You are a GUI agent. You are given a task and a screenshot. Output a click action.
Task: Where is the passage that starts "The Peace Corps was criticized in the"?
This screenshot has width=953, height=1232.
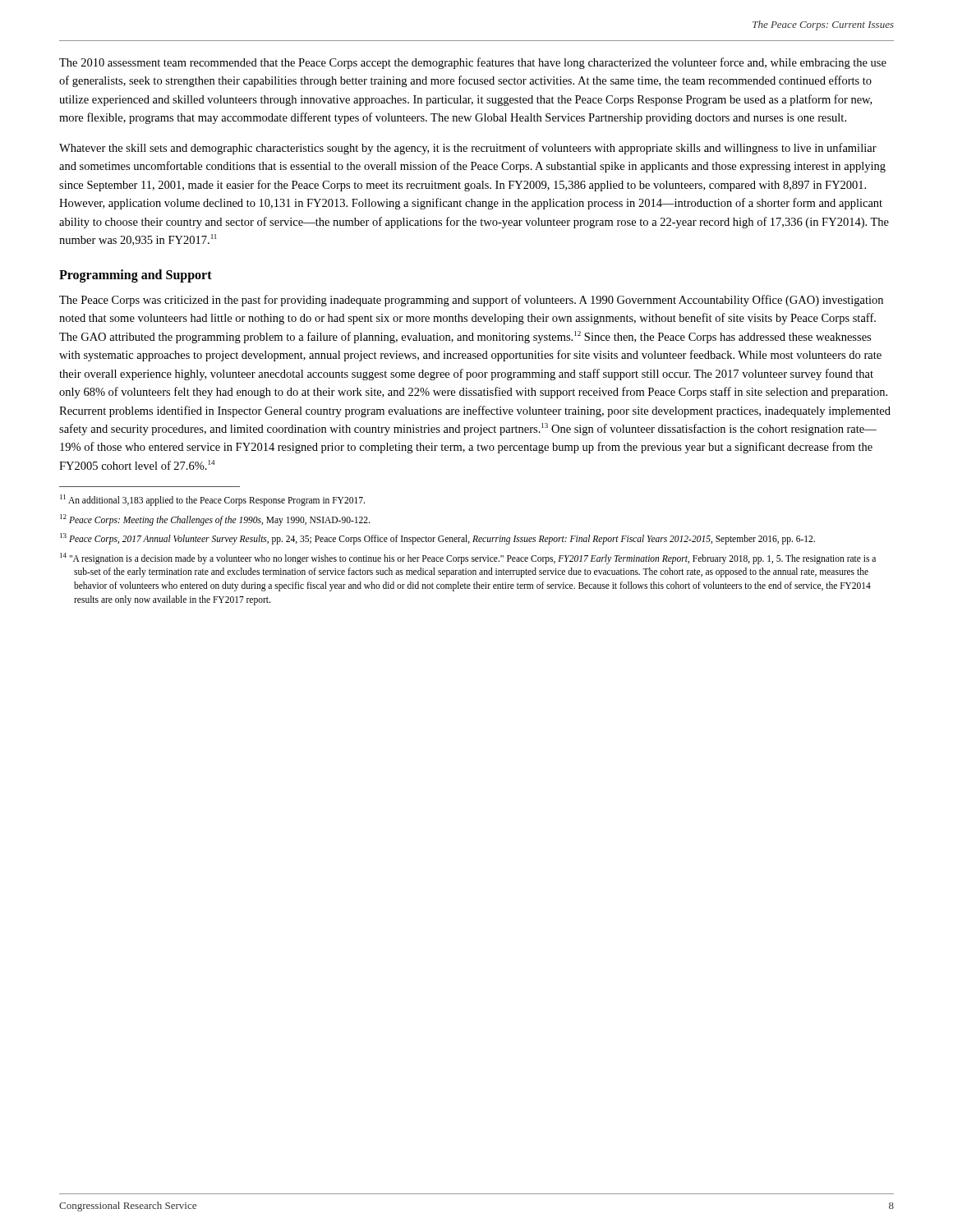tap(476, 383)
